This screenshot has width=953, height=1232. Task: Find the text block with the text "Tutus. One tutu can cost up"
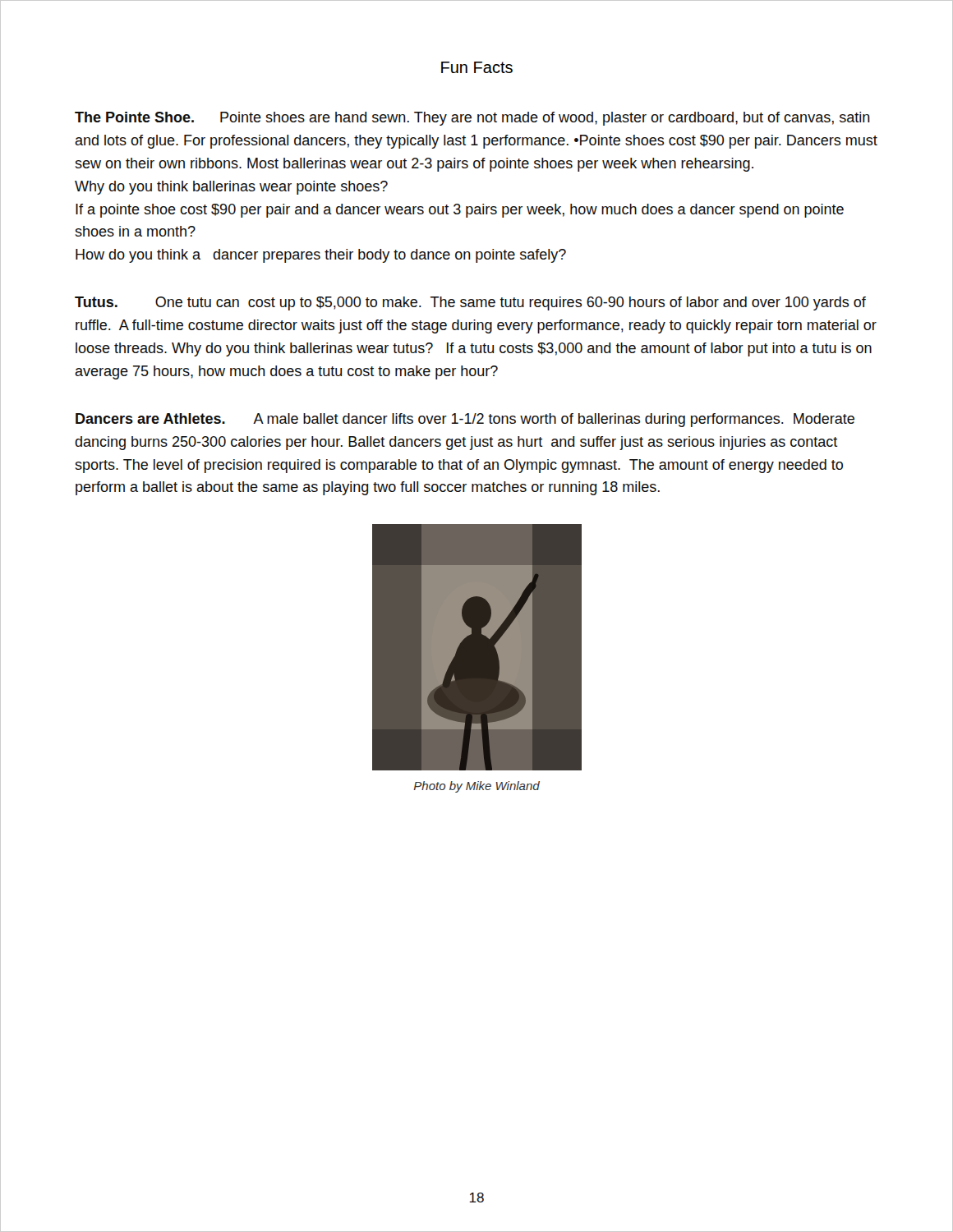click(x=476, y=337)
